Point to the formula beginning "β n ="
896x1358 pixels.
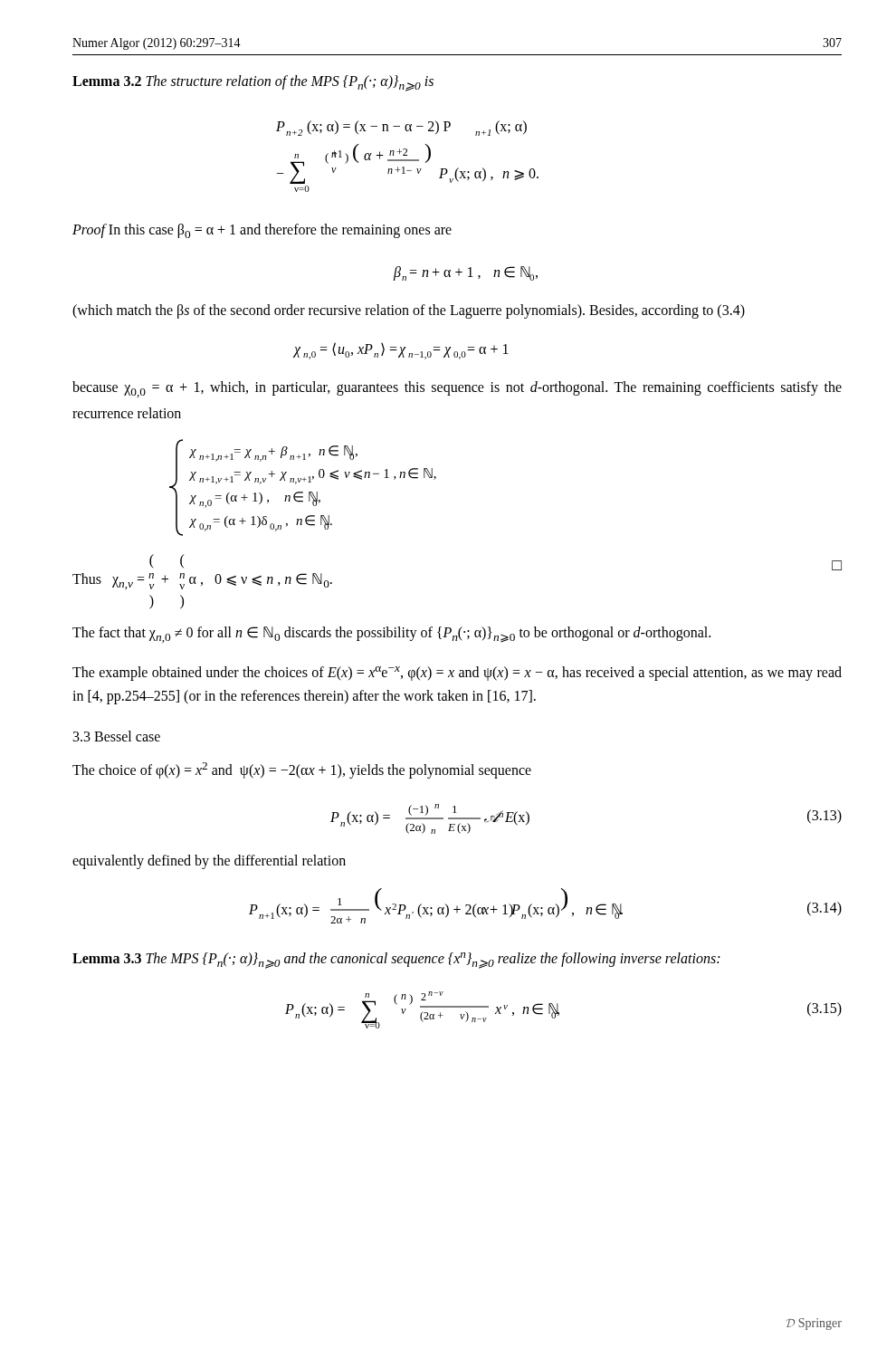coord(457,271)
